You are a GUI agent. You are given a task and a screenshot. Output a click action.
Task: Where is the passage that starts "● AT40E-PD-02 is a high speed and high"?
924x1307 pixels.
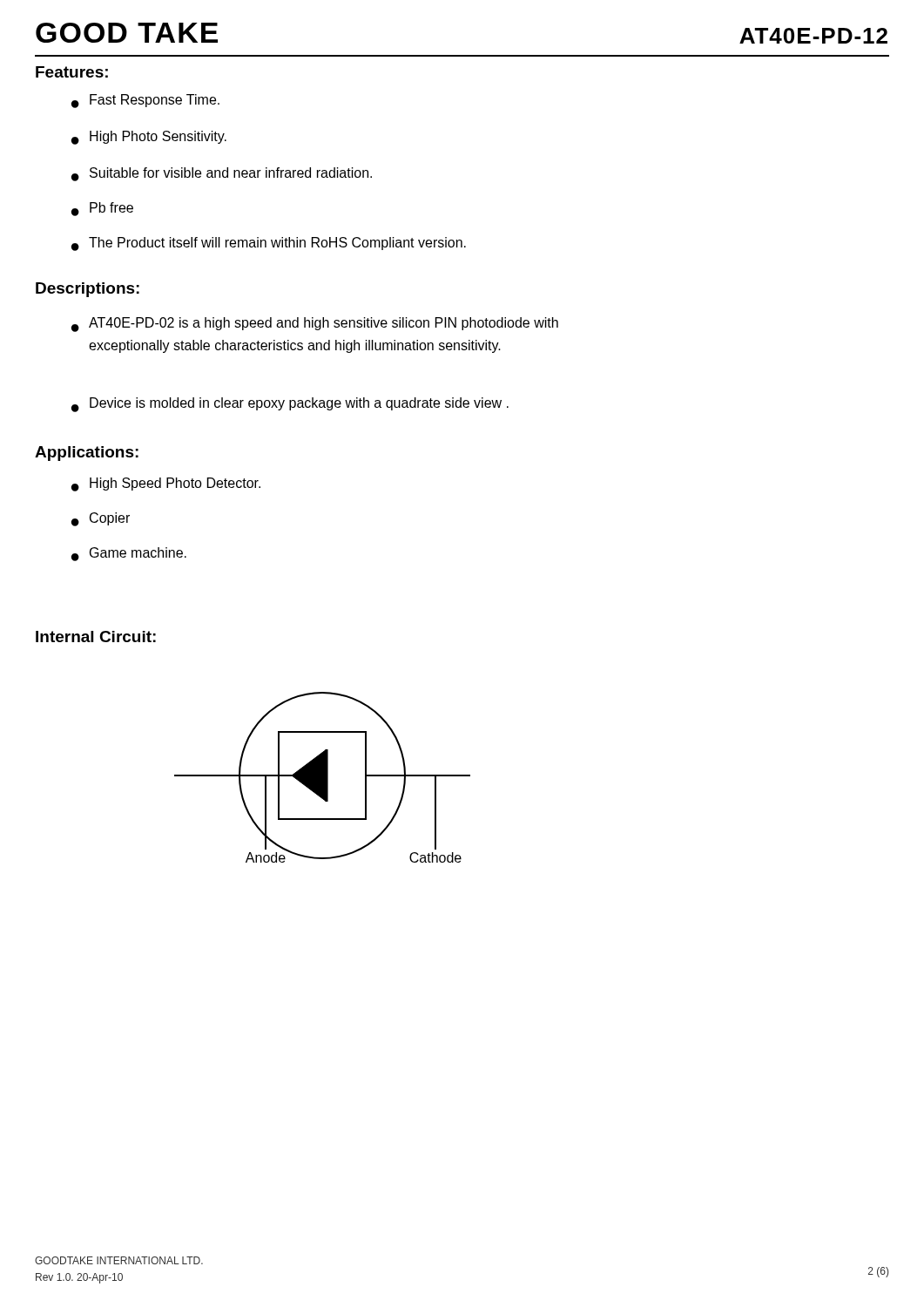[x=314, y=334]
